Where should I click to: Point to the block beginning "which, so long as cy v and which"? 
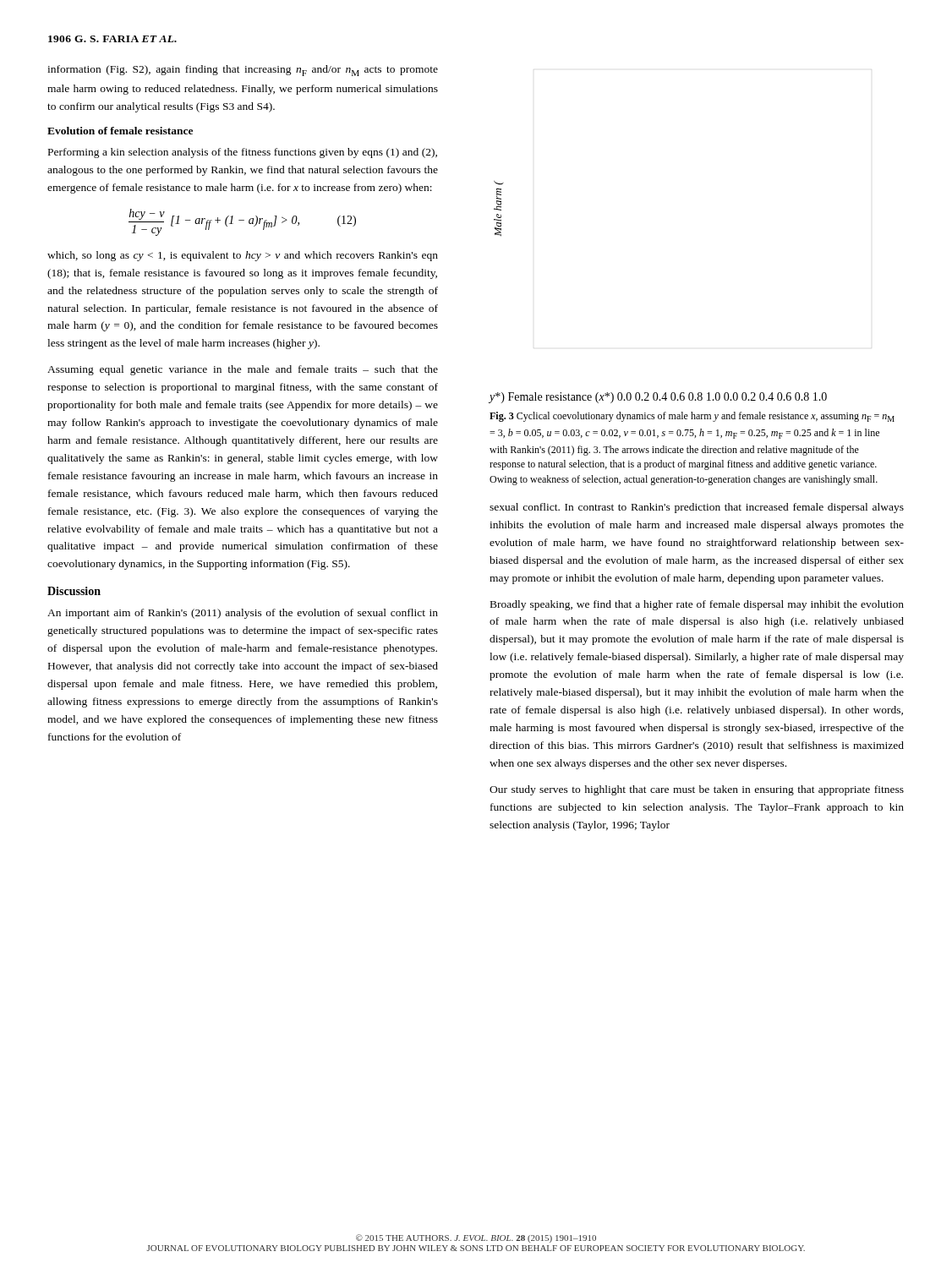point(243,299)
